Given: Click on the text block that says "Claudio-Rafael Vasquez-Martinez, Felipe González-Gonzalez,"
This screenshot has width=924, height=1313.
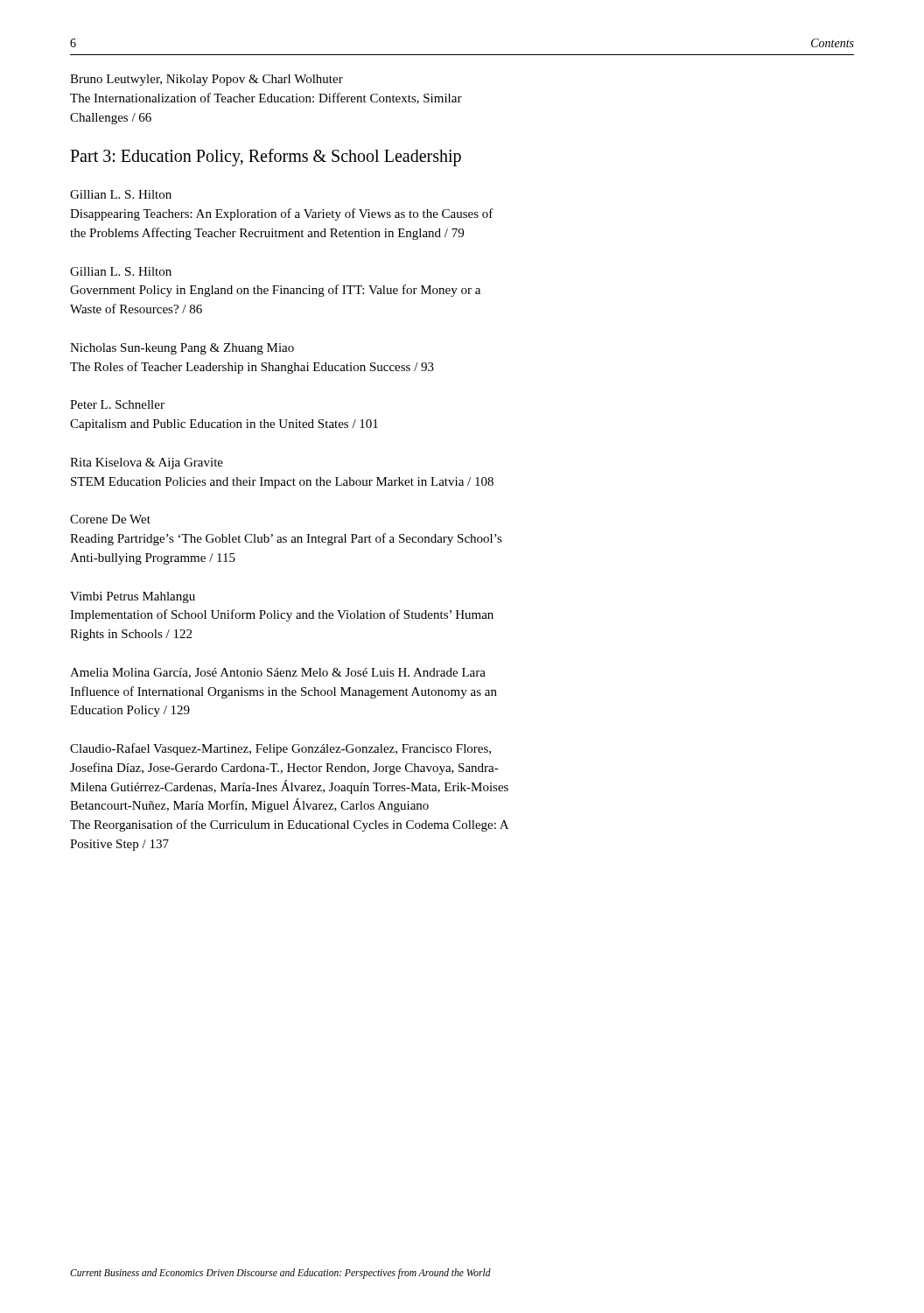Looking at the screenshot, I should click(x=290, y=796).
